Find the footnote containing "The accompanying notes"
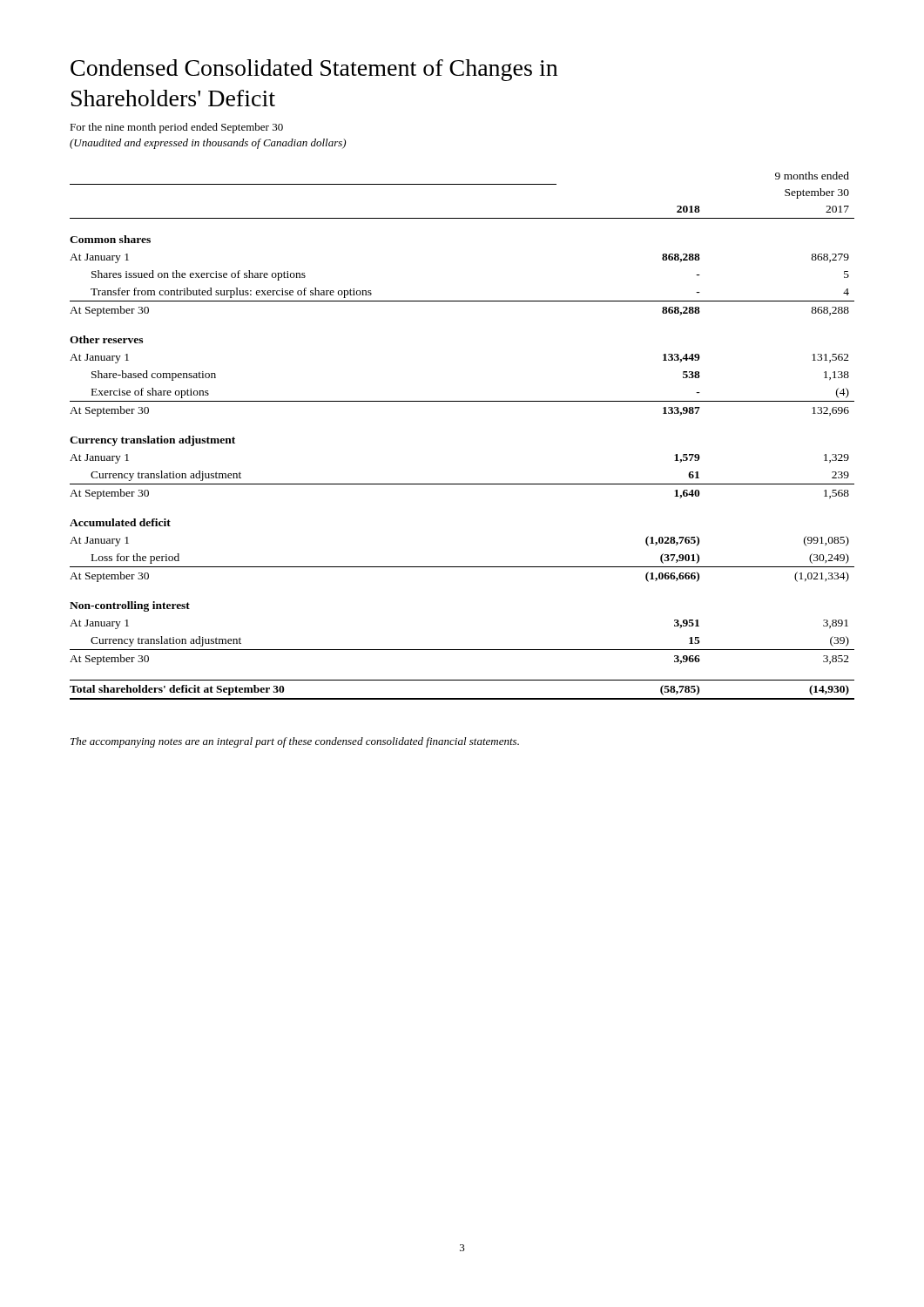The height and width of the screenshot is (1307, 924). 295,741
